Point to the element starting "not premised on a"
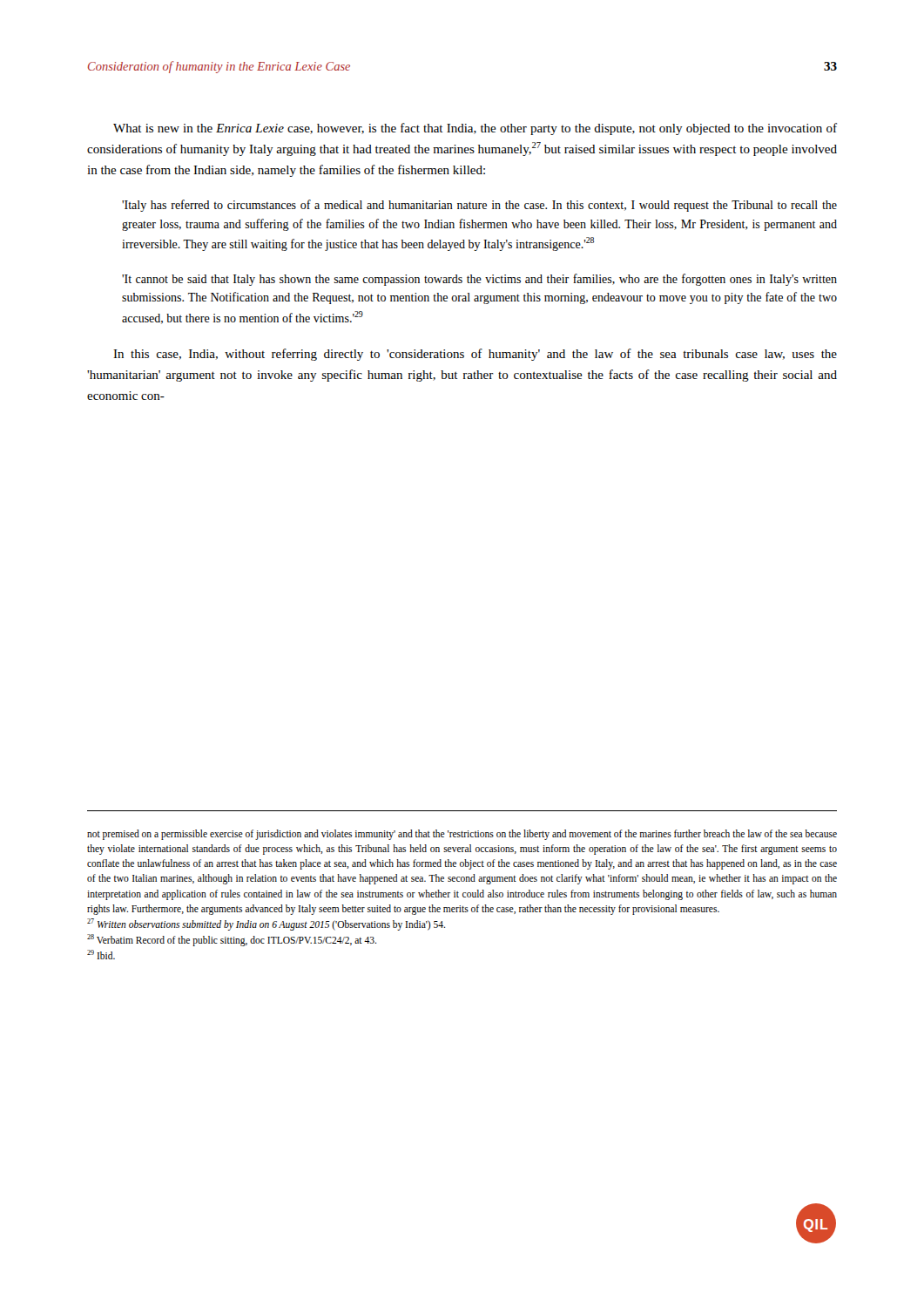 point(462,895)
